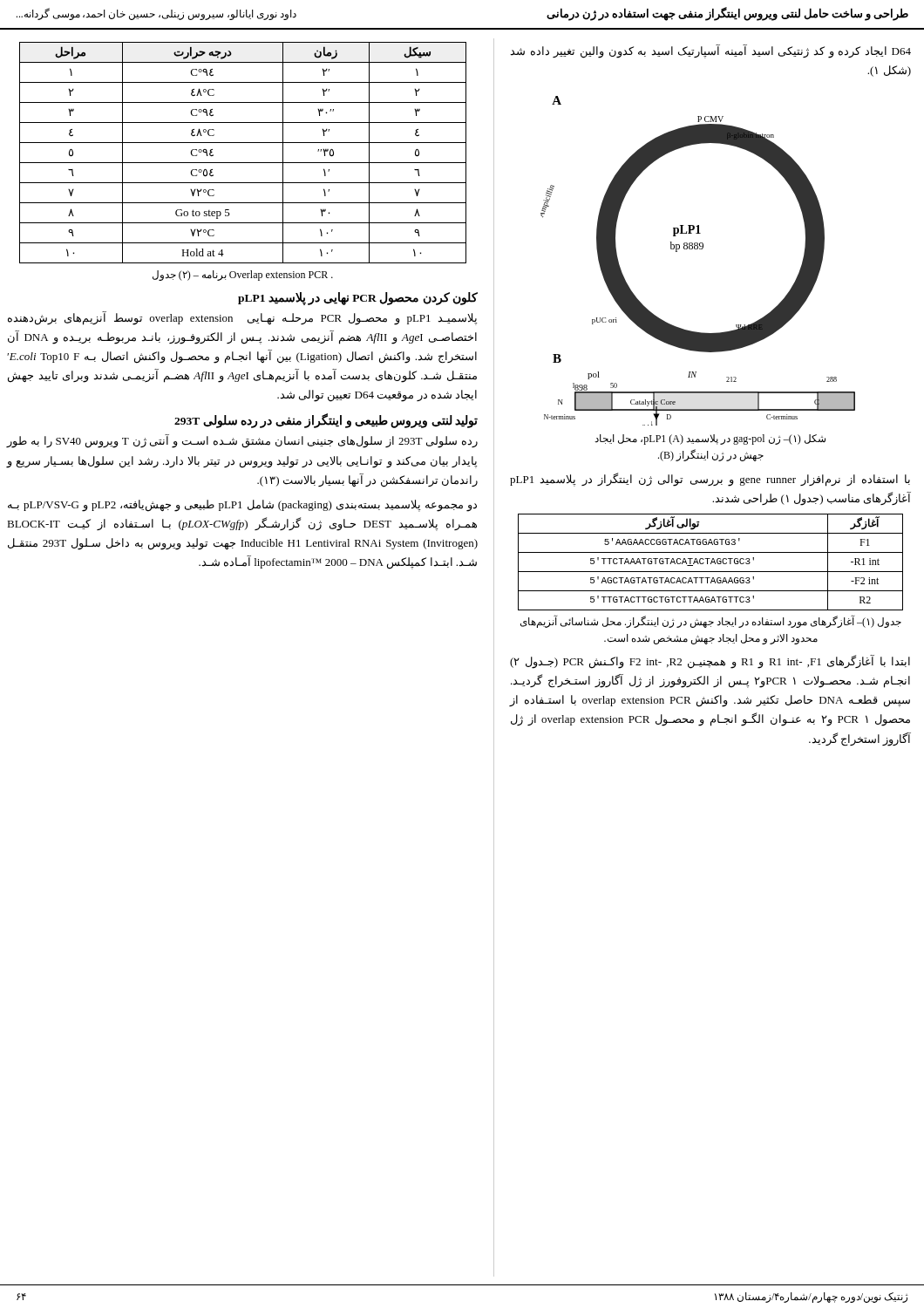
Task: Locate the schematic
Action: click(x=710, y=256)
